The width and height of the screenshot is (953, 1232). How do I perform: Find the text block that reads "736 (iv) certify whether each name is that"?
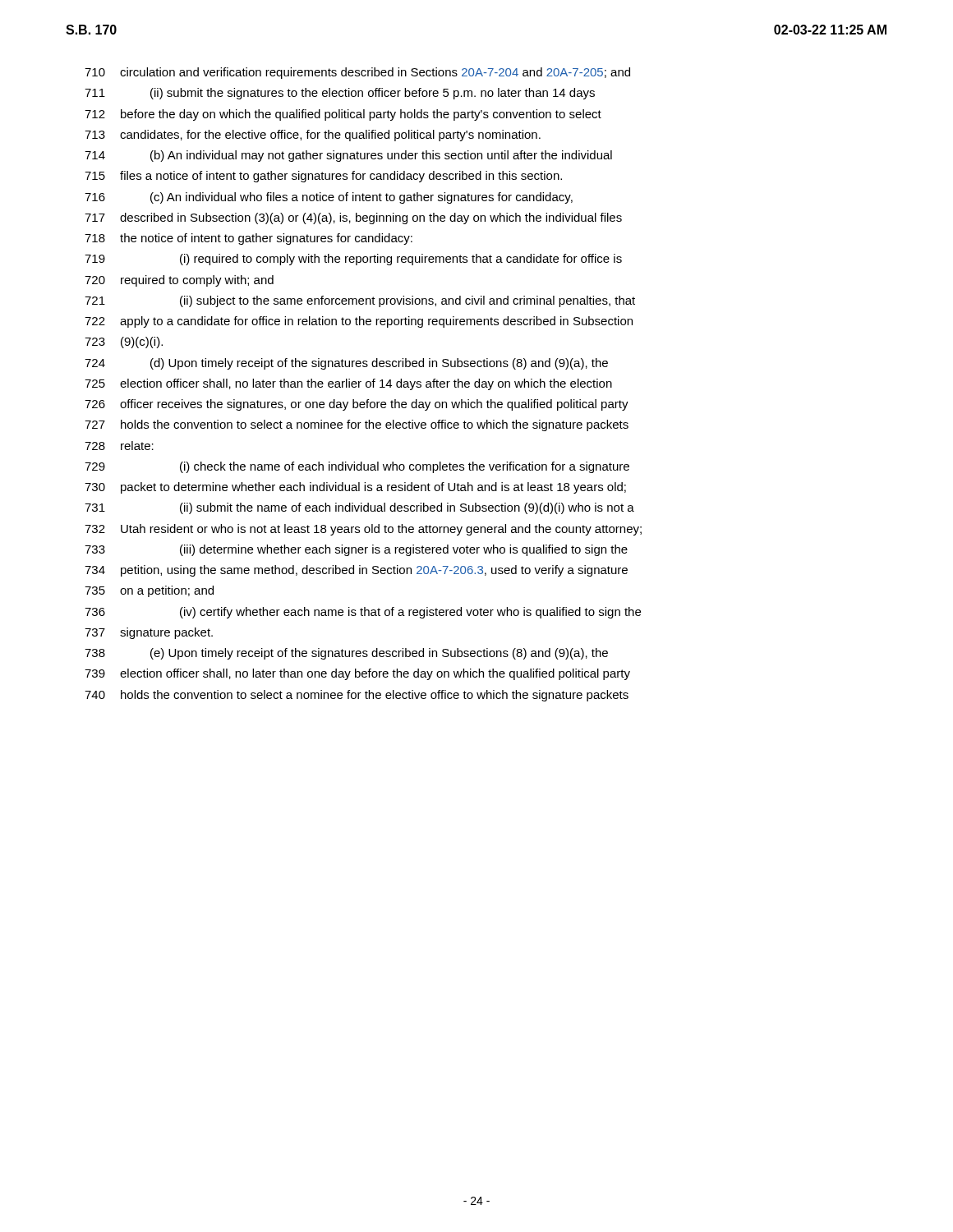pos(476,611)
